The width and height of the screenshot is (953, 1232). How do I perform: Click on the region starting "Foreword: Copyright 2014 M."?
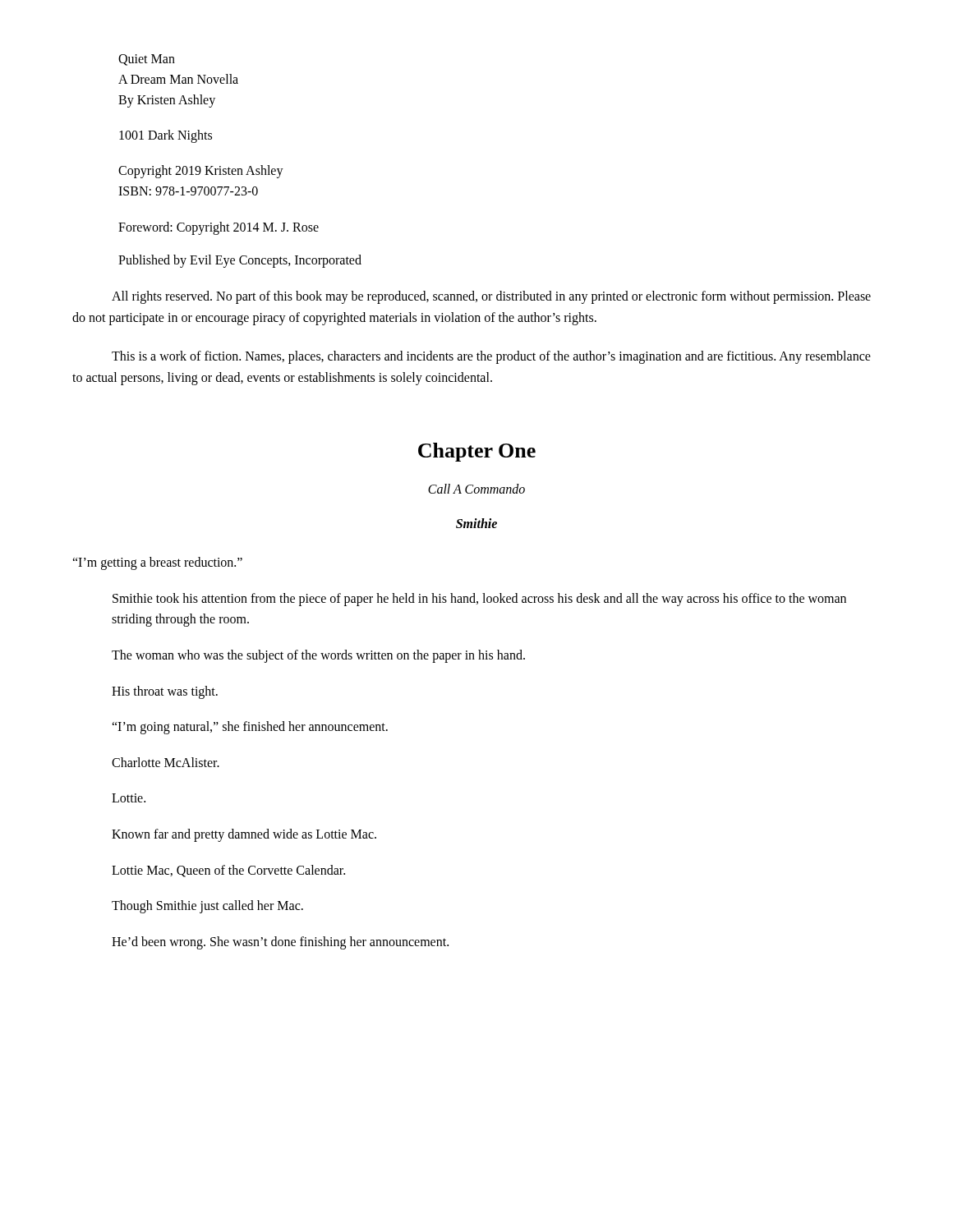click(219, 227)
